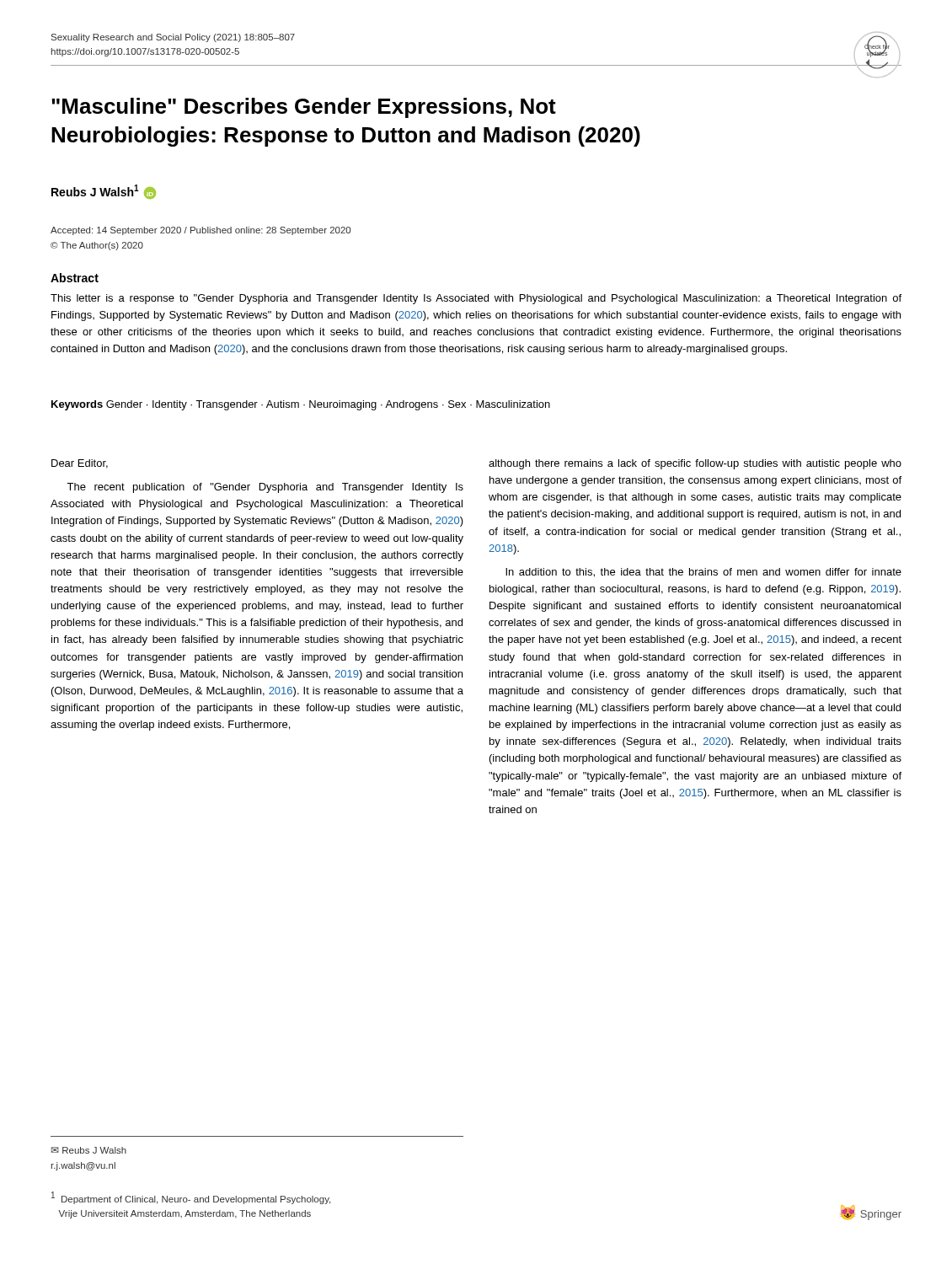
Task: Select the section header
Action: click(74, 278)
